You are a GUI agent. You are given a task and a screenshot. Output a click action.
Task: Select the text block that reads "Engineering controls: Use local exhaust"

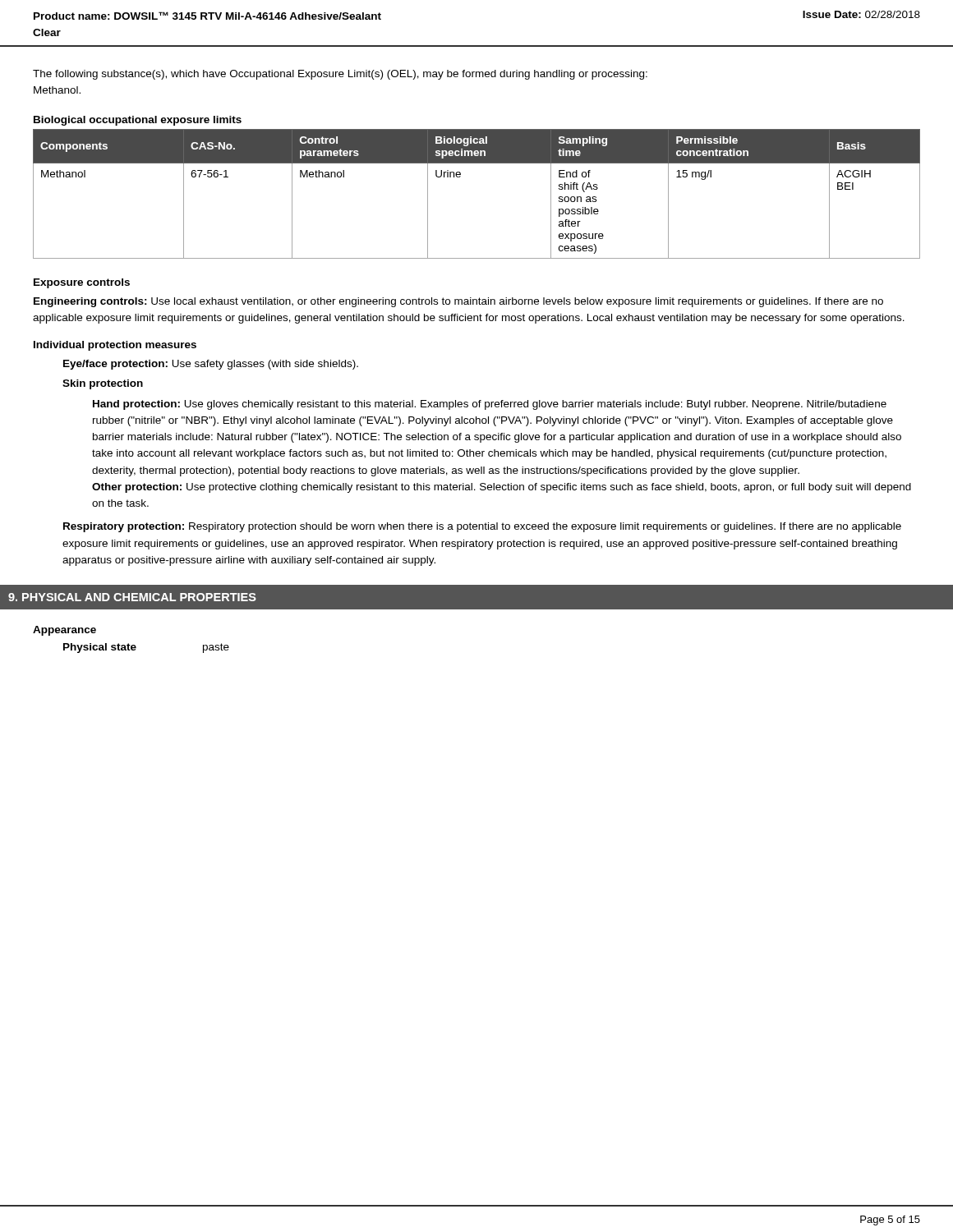[469, 309]
